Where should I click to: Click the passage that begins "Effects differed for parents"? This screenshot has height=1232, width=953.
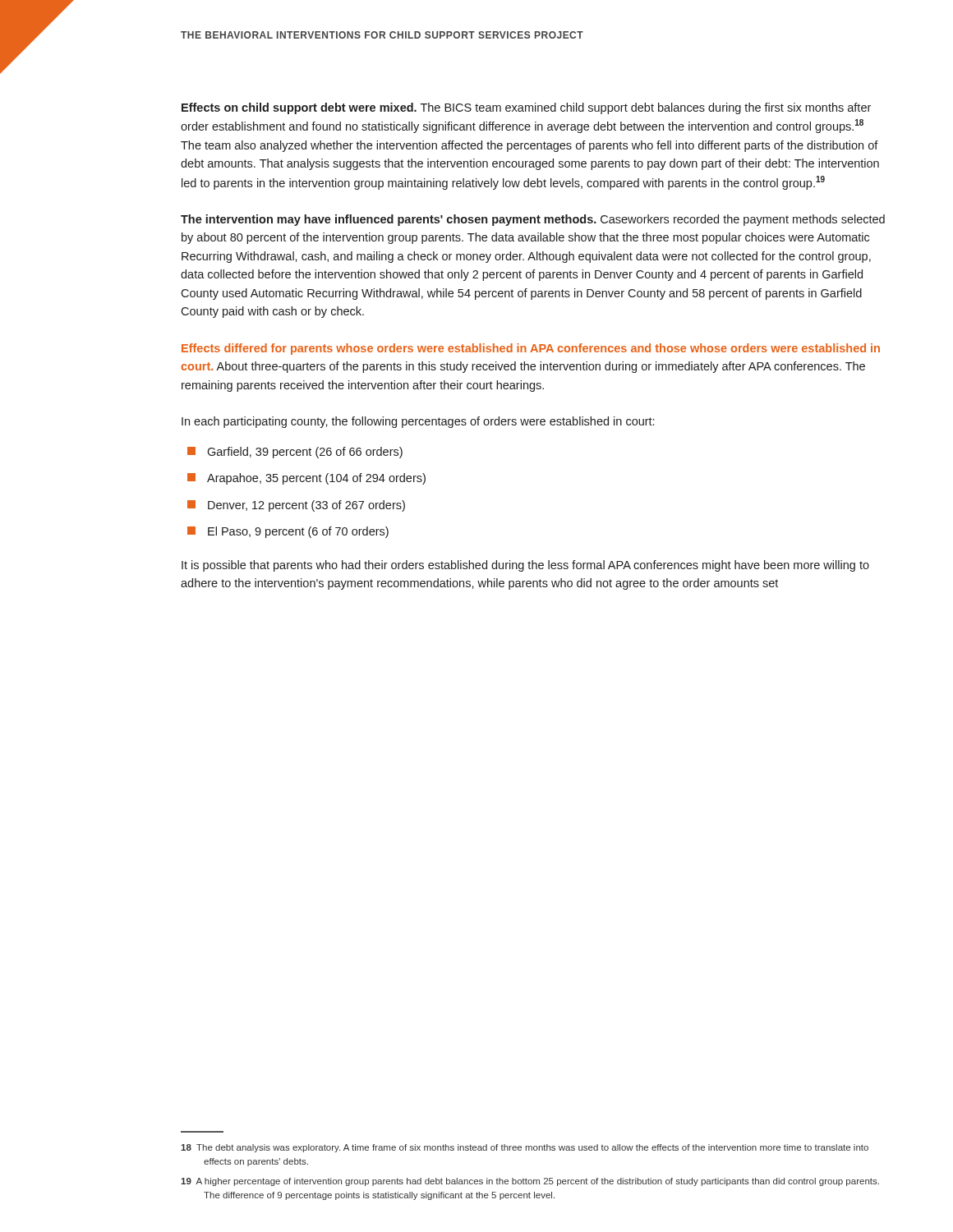(x=531, y=367)
